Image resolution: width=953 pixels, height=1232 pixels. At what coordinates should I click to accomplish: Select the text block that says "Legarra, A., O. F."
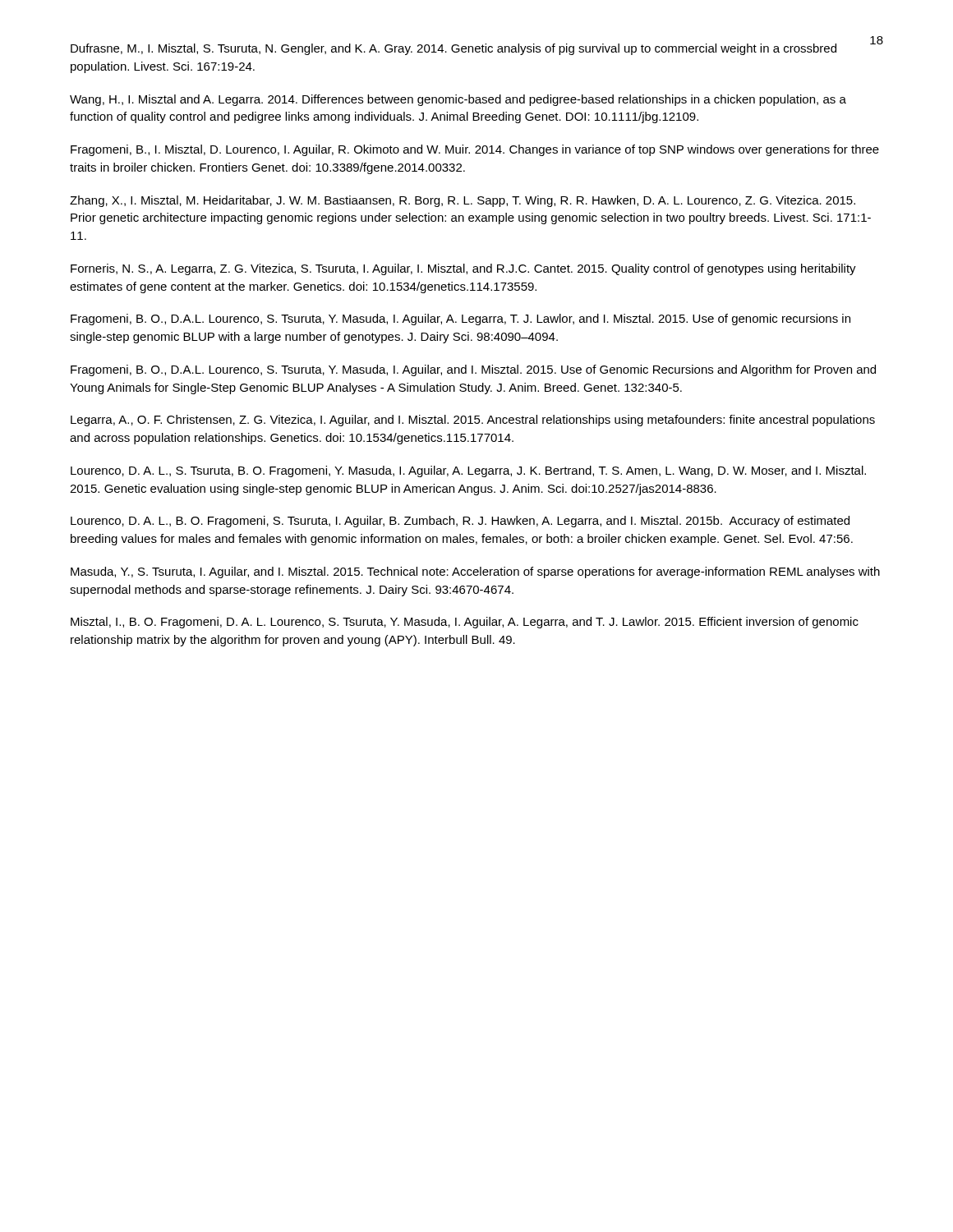(x=472, y=428)
